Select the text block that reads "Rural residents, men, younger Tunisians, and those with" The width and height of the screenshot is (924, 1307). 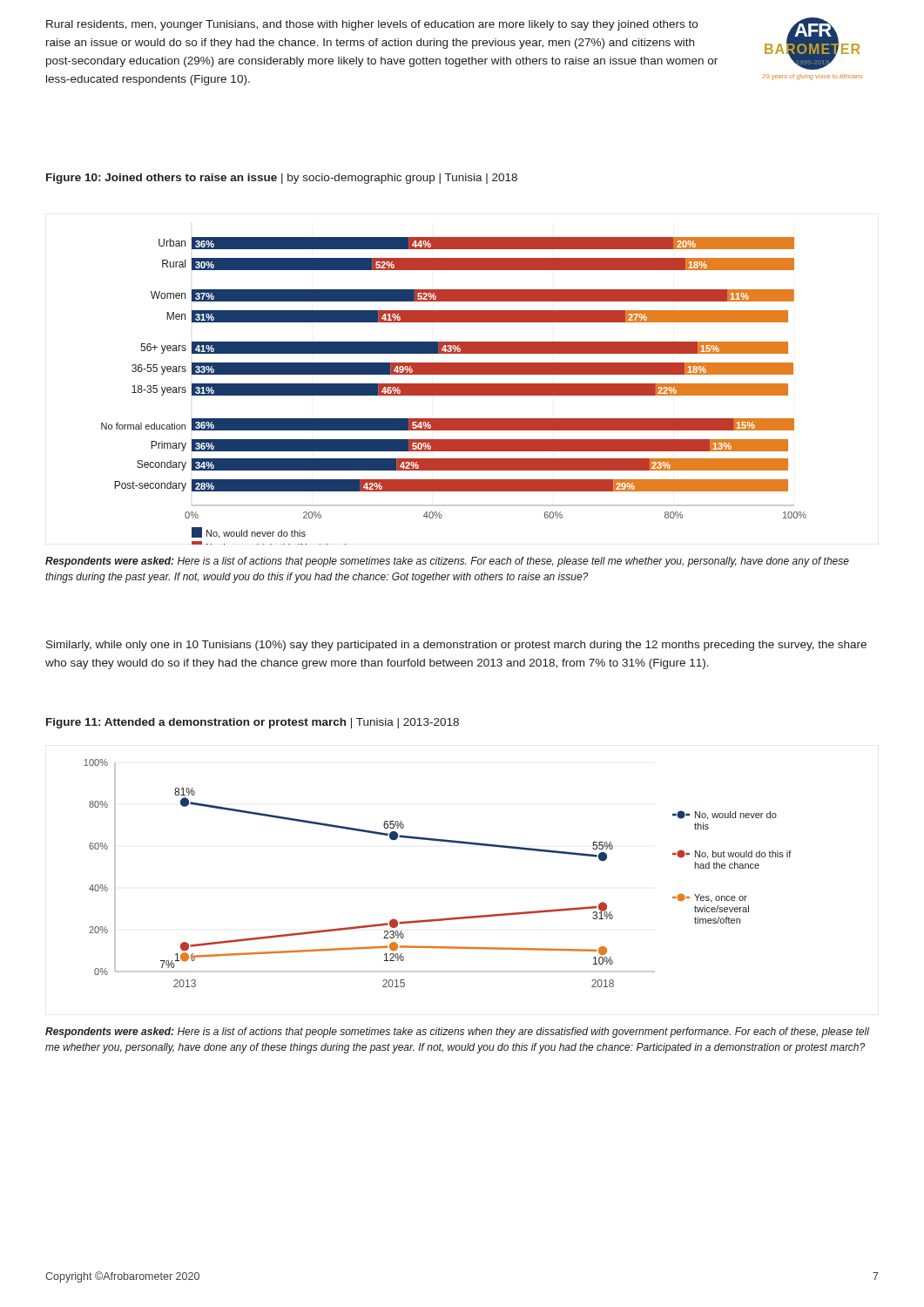pos(382,51)
